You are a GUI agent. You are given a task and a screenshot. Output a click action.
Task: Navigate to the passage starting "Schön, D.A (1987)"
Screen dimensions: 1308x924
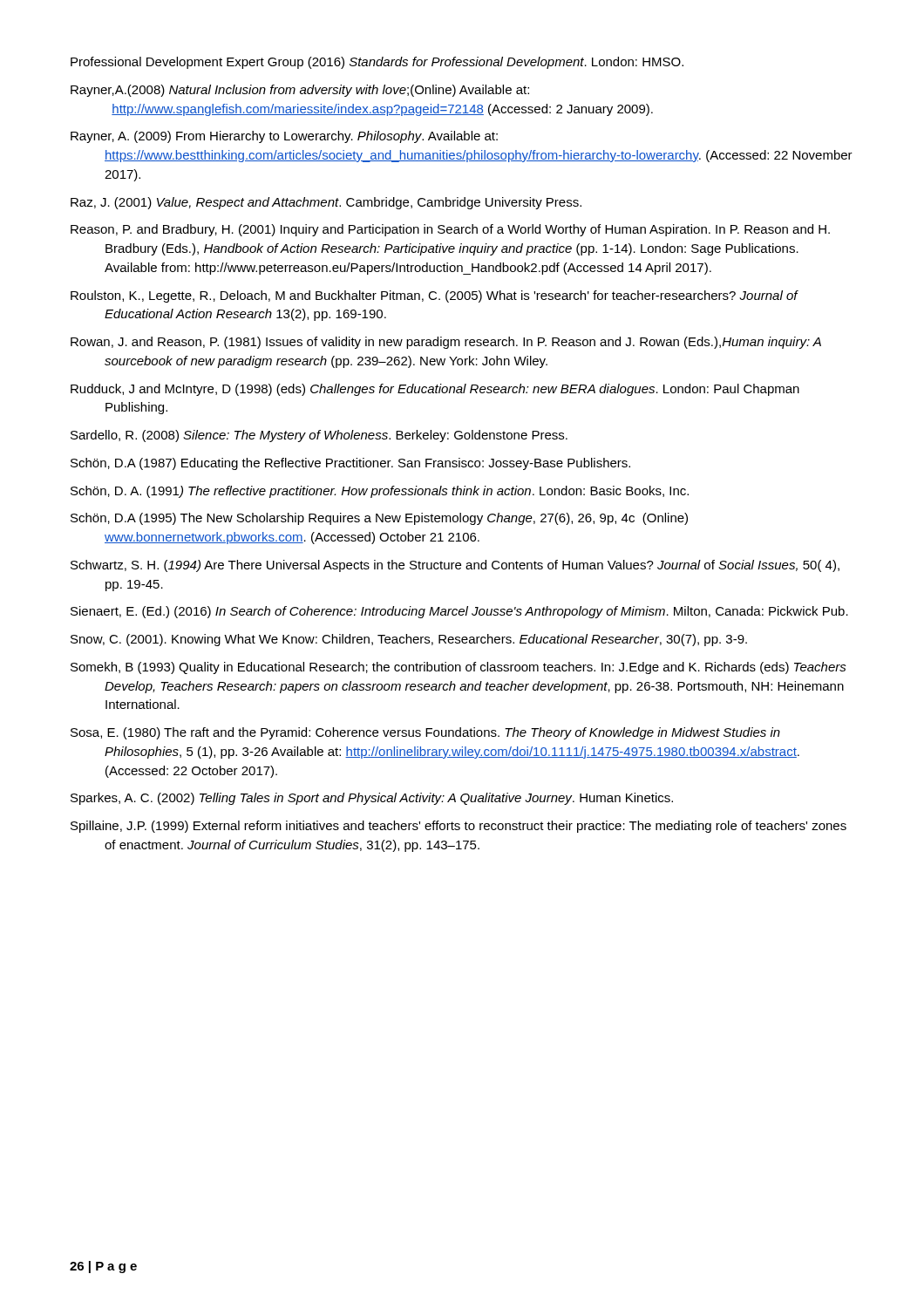pos(351,462)
